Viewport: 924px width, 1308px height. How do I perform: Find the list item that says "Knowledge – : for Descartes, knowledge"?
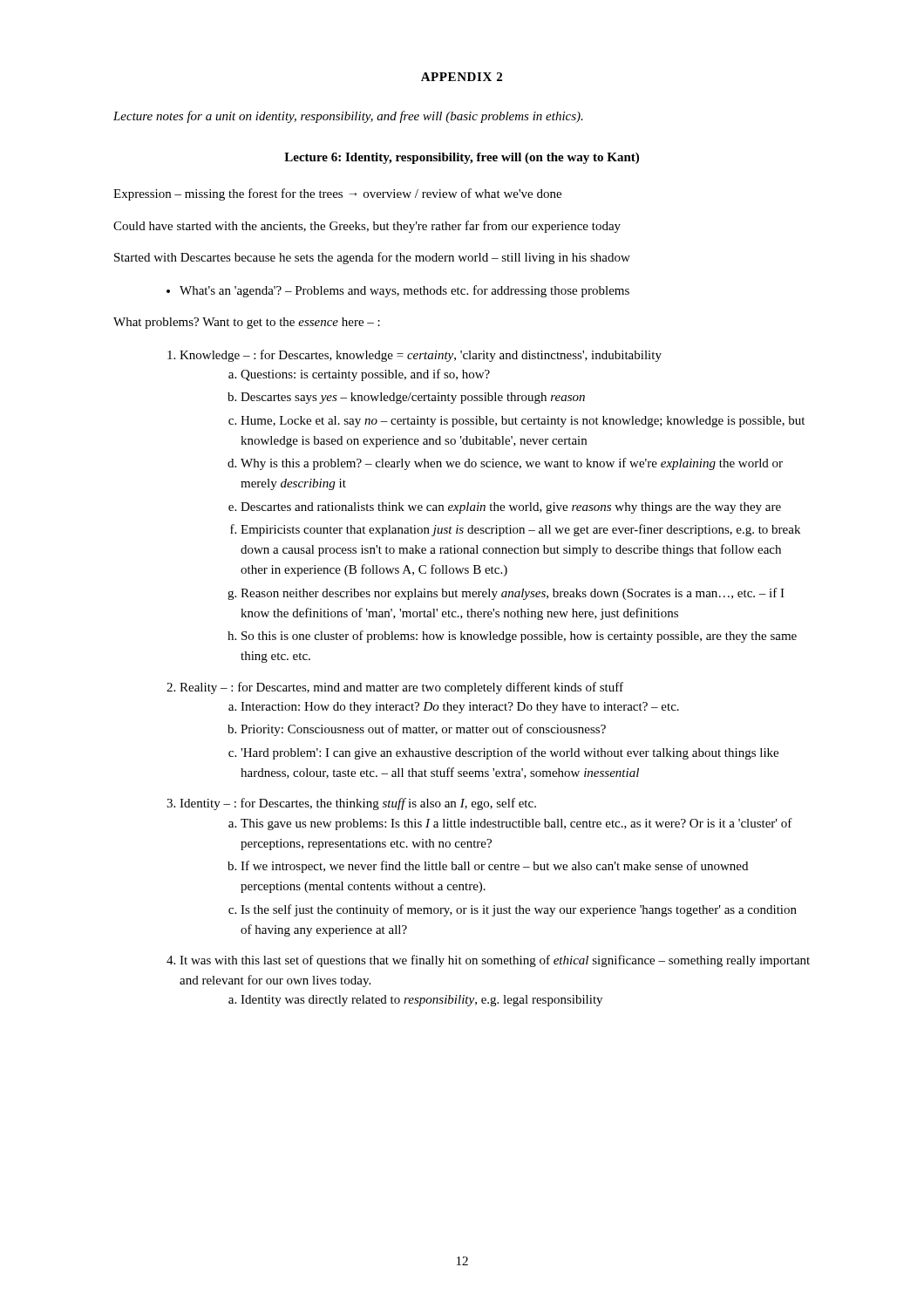pyautogui.click(x=495, y=507)
